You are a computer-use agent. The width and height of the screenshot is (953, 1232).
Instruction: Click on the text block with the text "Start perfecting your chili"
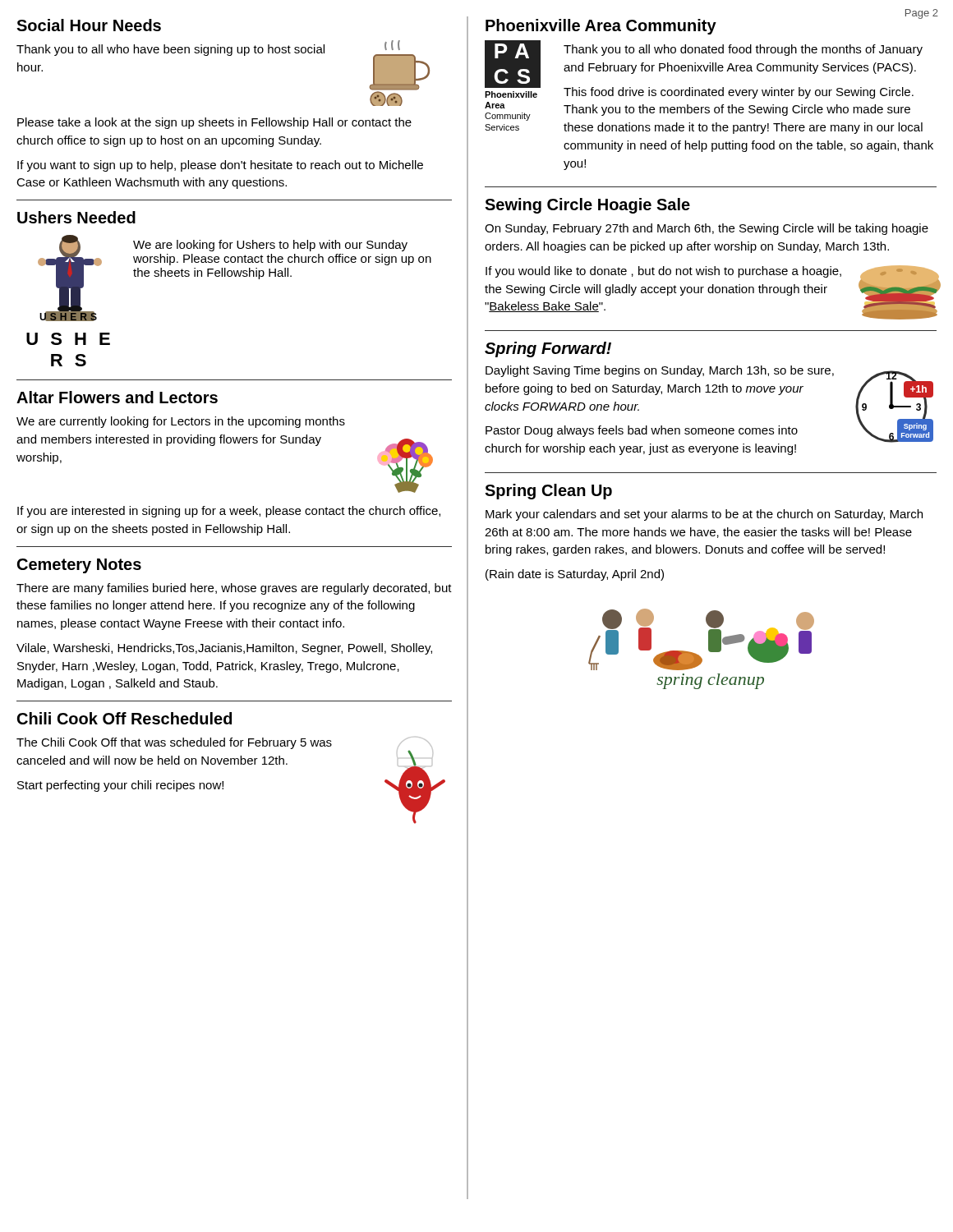click(x=121, y=784)
